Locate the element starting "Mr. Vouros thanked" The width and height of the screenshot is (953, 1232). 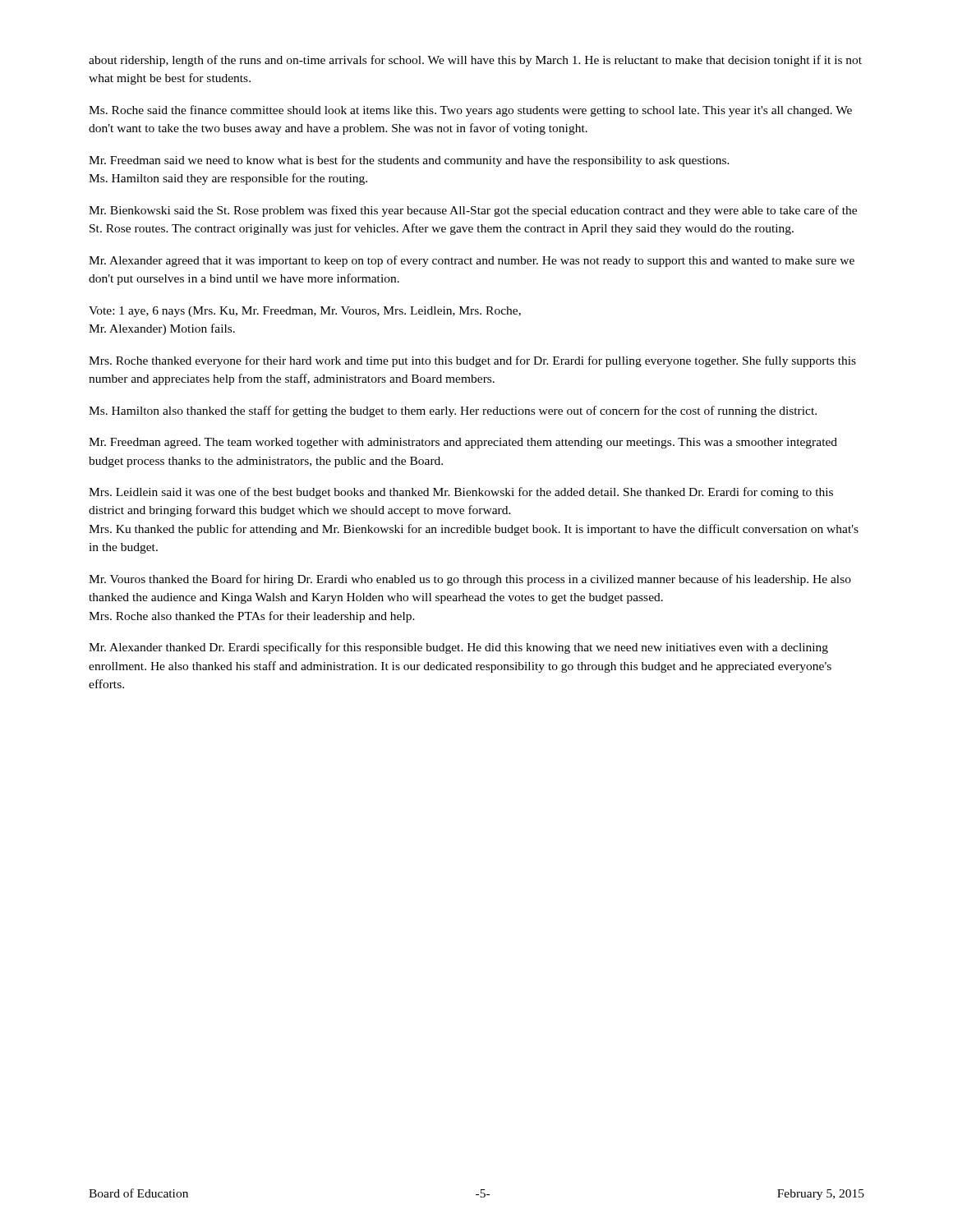[470, 597]
